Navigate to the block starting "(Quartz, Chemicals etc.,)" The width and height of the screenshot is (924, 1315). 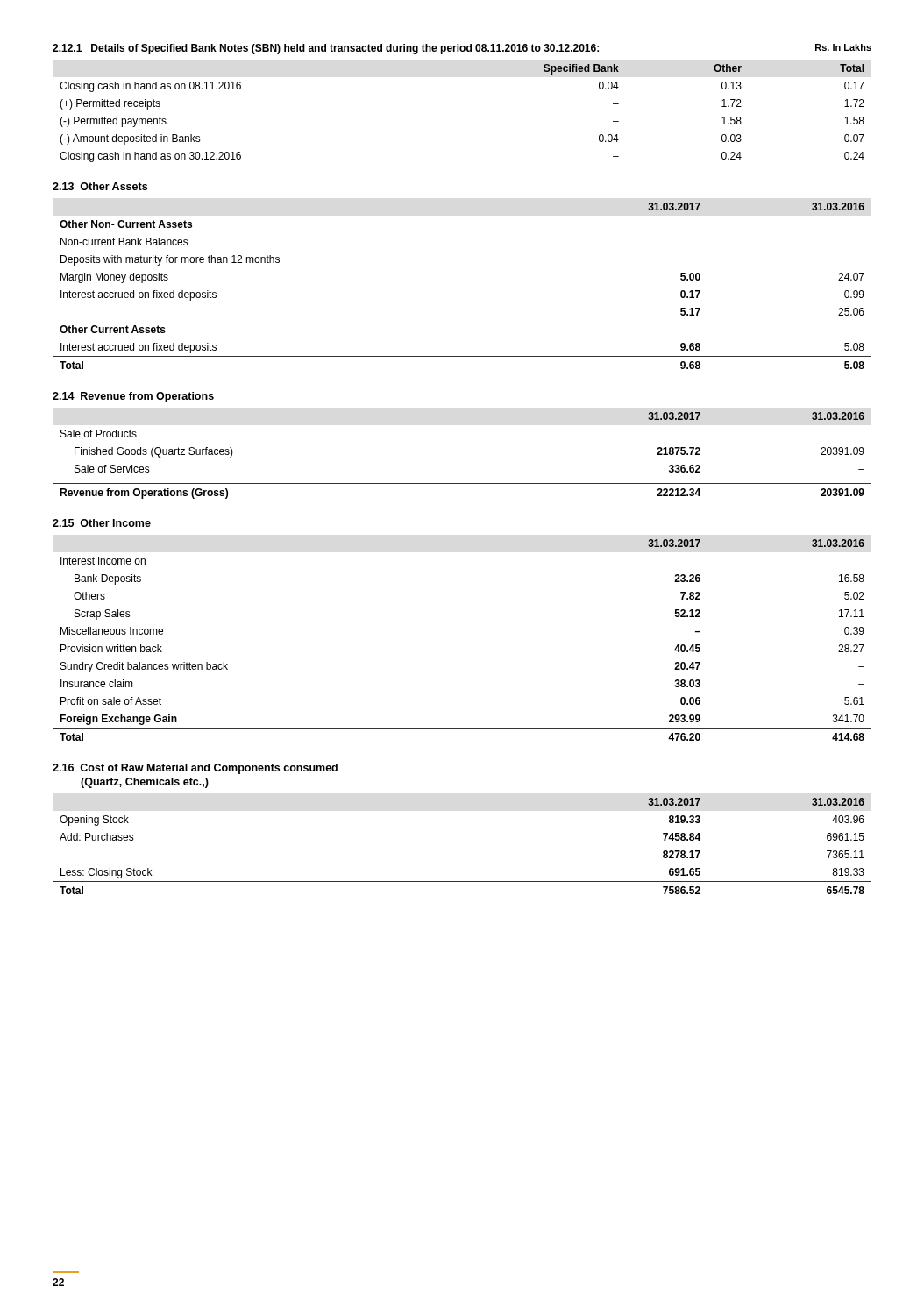pos(145,782)
